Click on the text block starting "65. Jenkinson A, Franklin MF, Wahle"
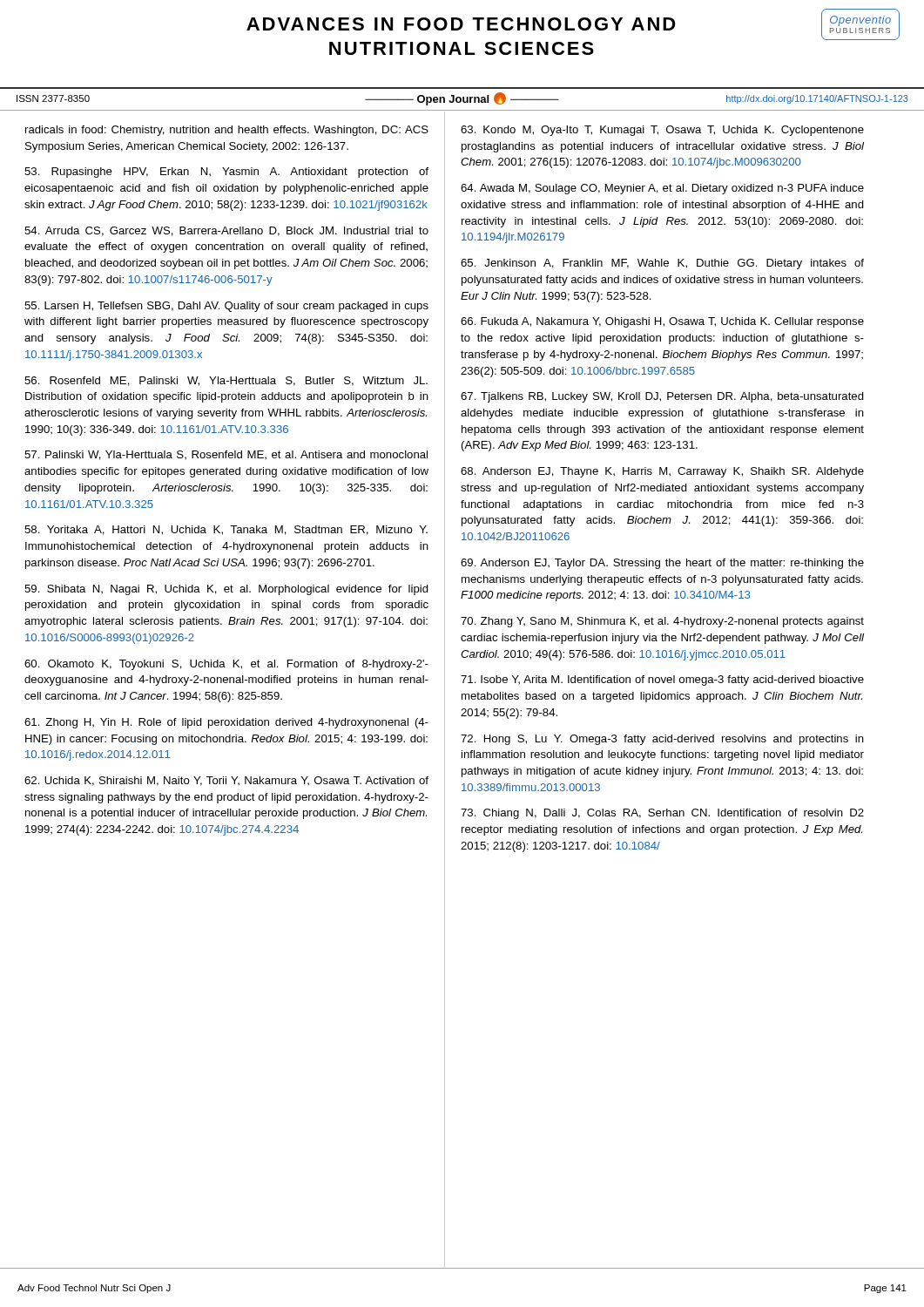The image size is (924, 1307). coord(662,279)
